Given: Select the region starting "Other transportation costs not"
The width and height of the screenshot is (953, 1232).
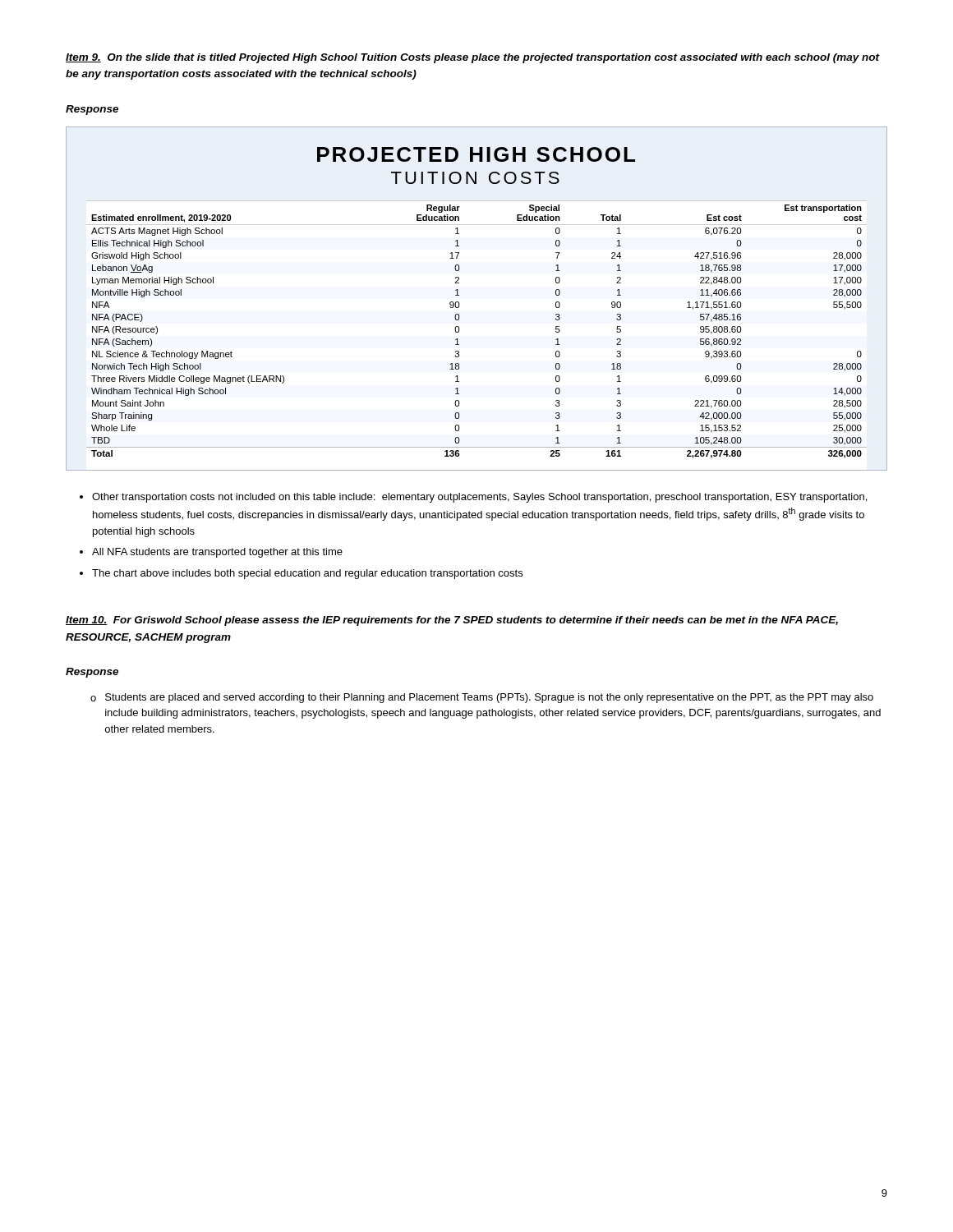Looking at the screenshot, I should coord(480,513).
